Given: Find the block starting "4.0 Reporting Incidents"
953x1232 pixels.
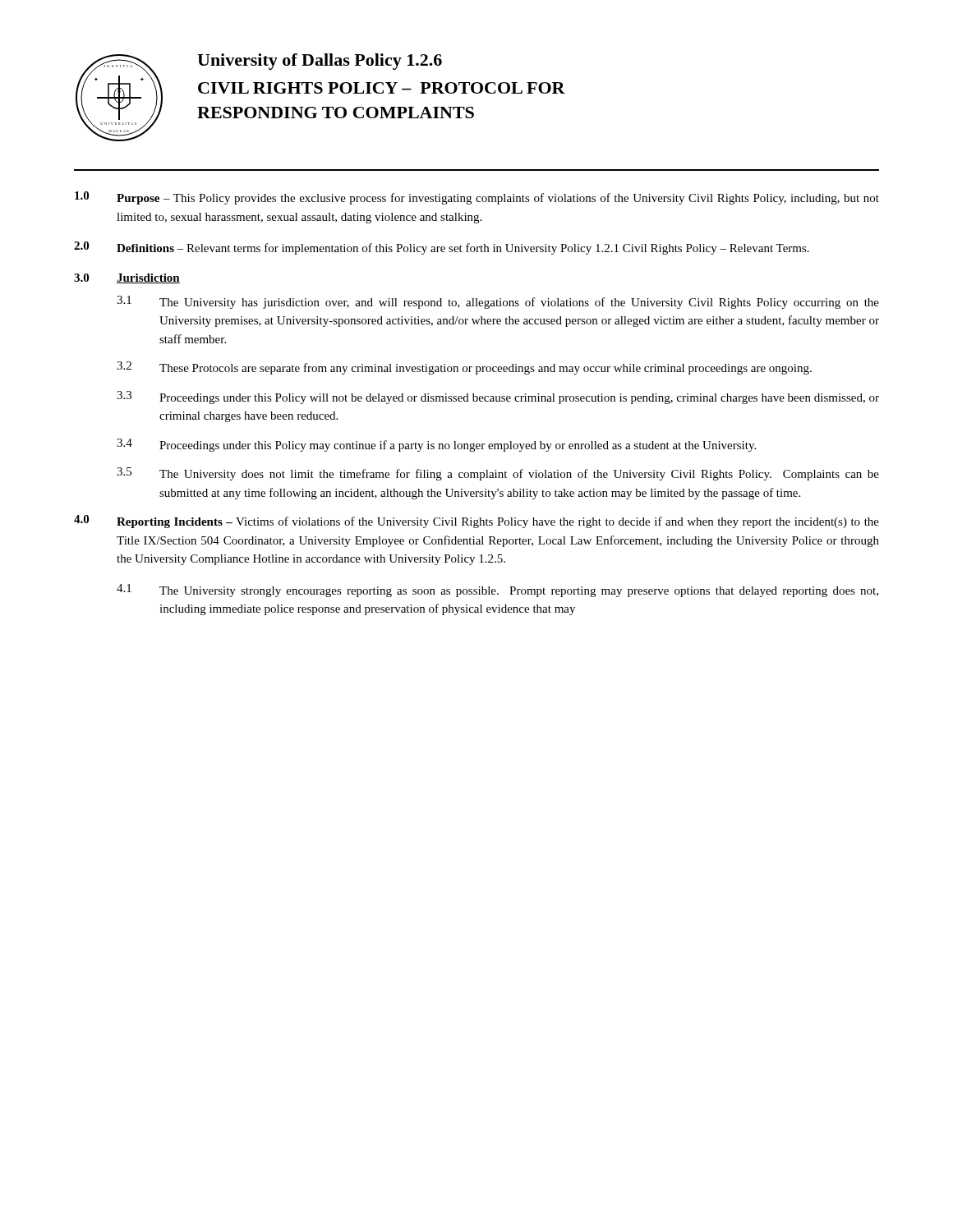Looking at the screenshot, I should 476,540.
